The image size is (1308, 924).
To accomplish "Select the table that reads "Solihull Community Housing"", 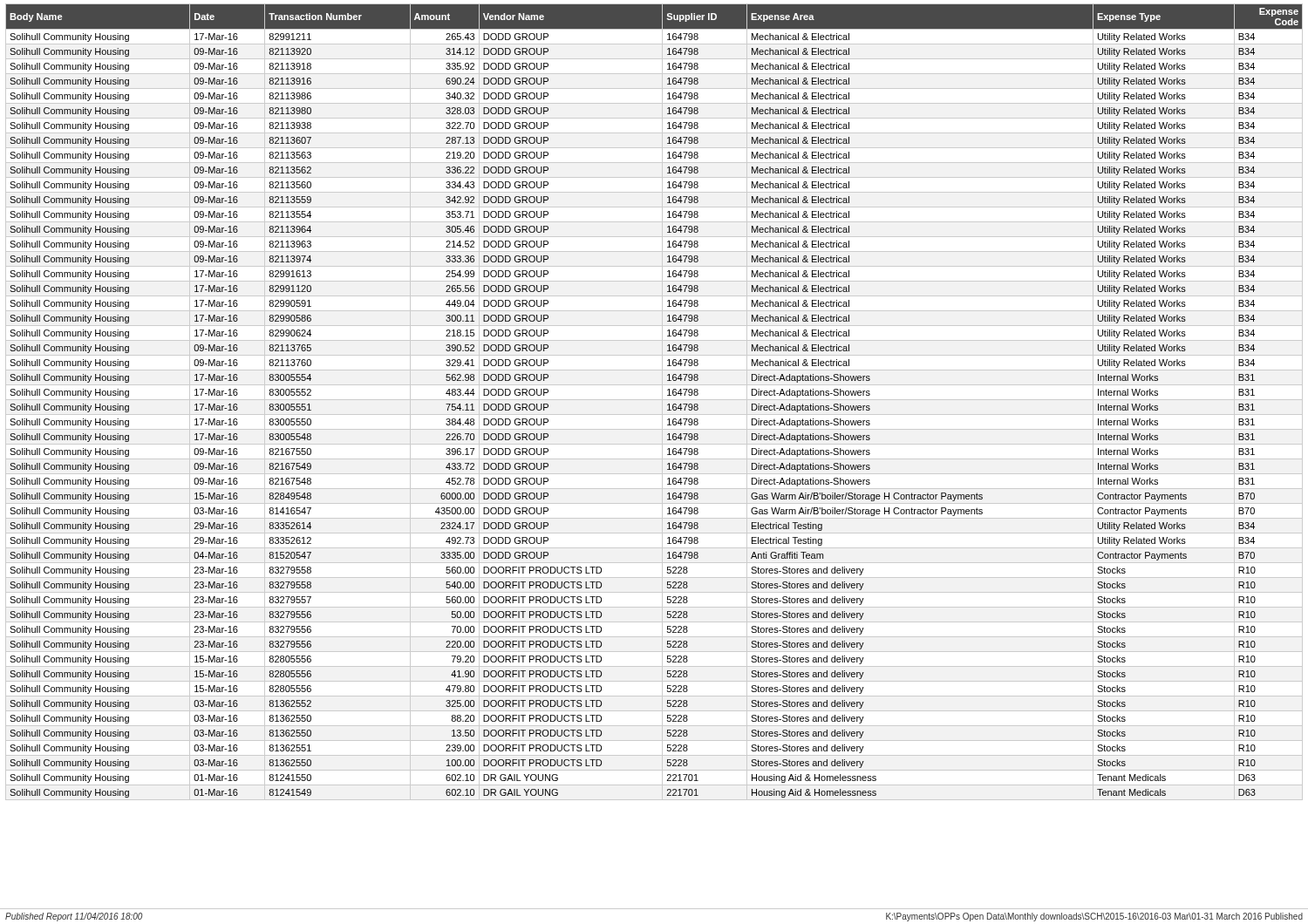I will click(x=654, y=402).
